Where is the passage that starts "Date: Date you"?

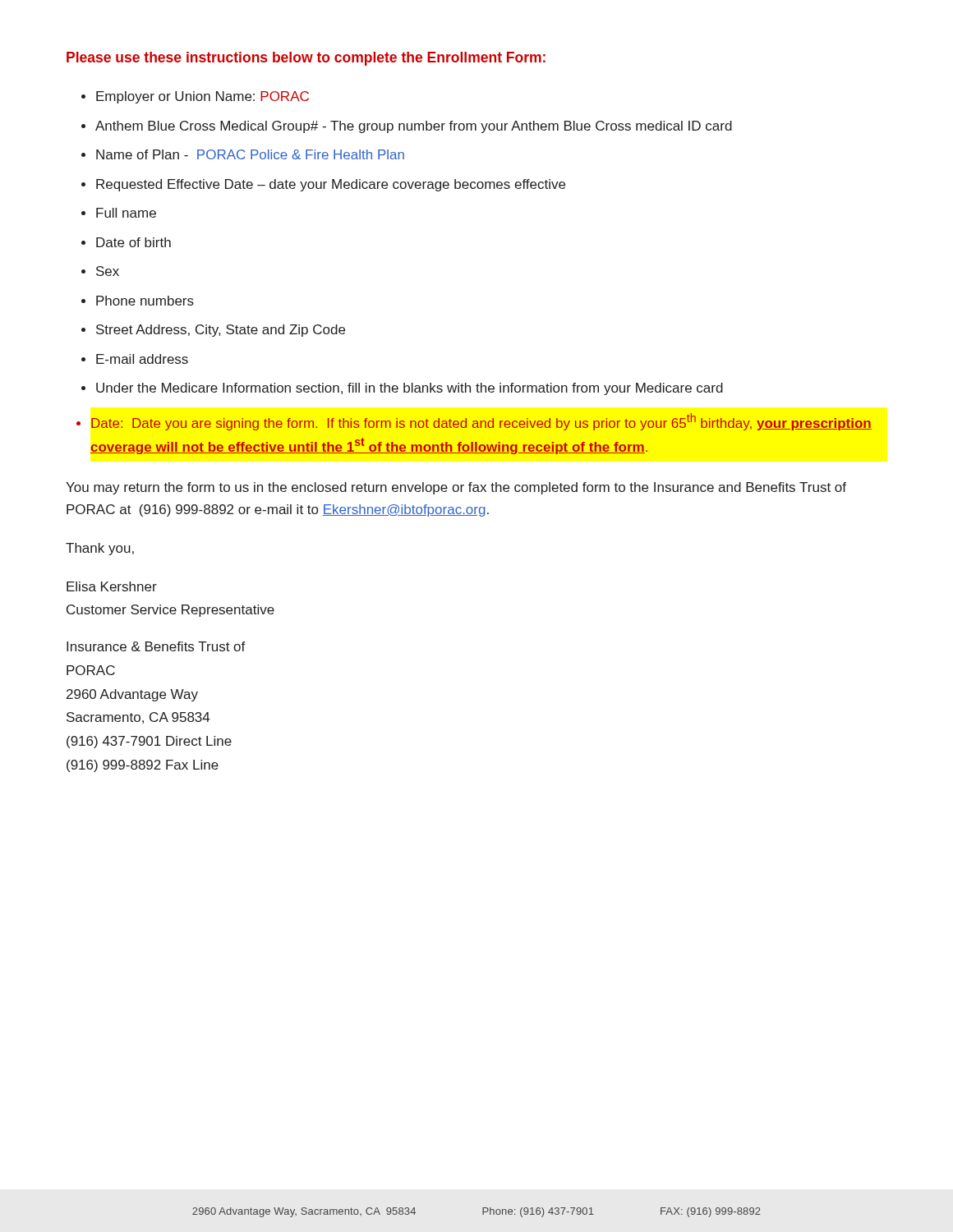click(x=481, y=434)
